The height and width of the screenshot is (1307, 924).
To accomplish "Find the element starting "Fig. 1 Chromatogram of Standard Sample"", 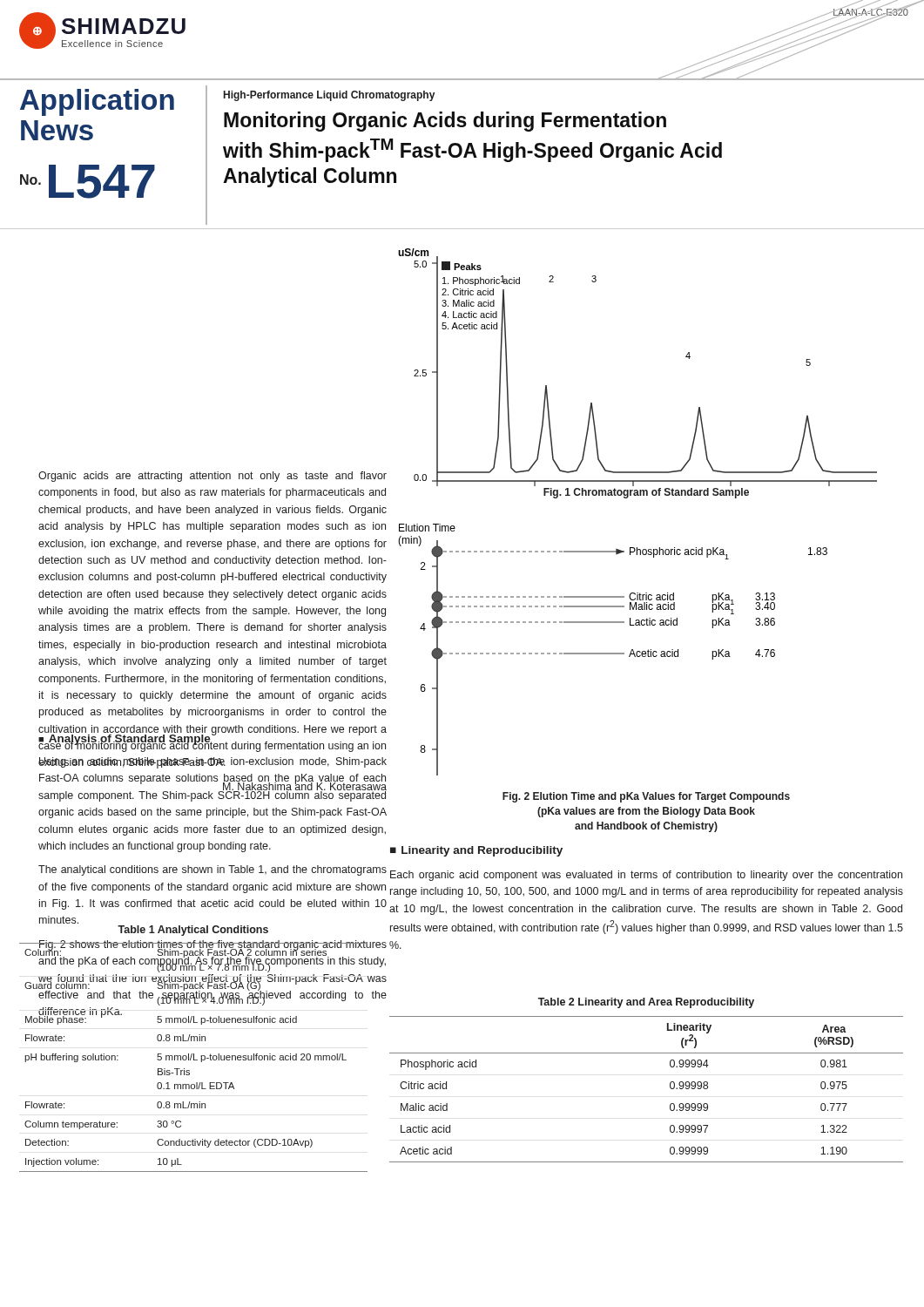I will tap(646, 492).
